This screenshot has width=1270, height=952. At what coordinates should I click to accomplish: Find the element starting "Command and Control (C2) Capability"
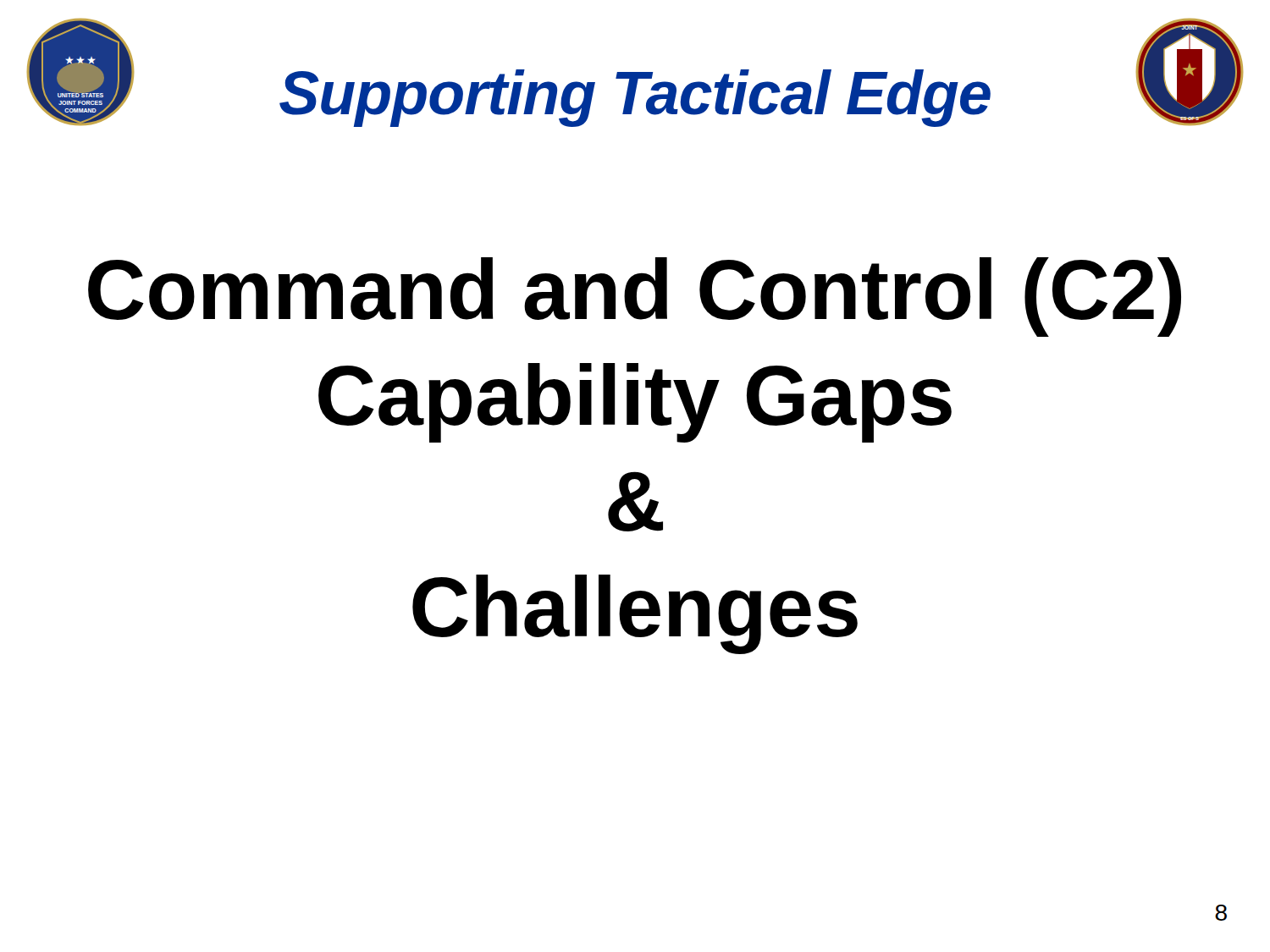pos(635,448)
